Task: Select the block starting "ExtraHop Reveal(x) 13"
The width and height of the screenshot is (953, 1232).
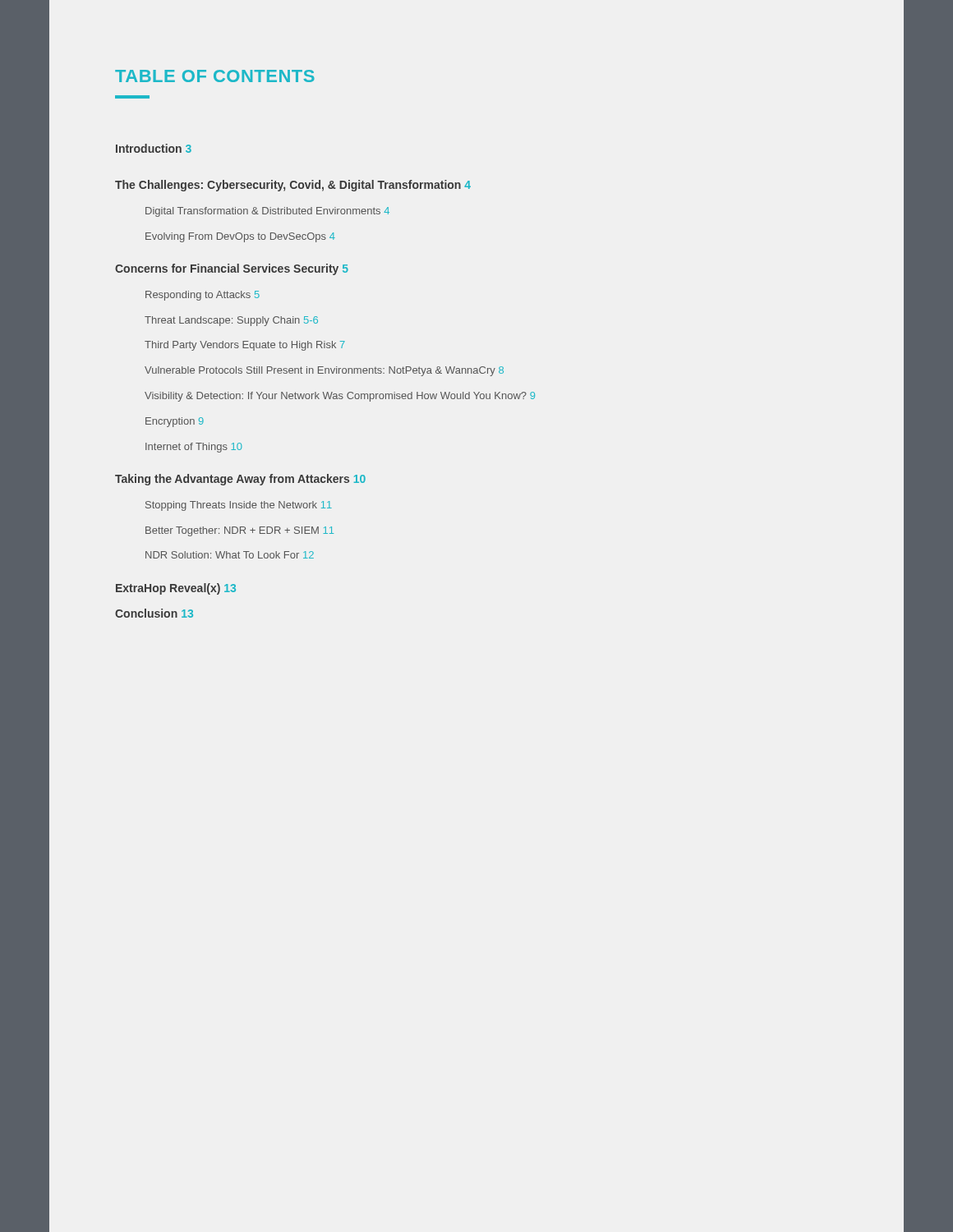Action: (x=176, y=588)
